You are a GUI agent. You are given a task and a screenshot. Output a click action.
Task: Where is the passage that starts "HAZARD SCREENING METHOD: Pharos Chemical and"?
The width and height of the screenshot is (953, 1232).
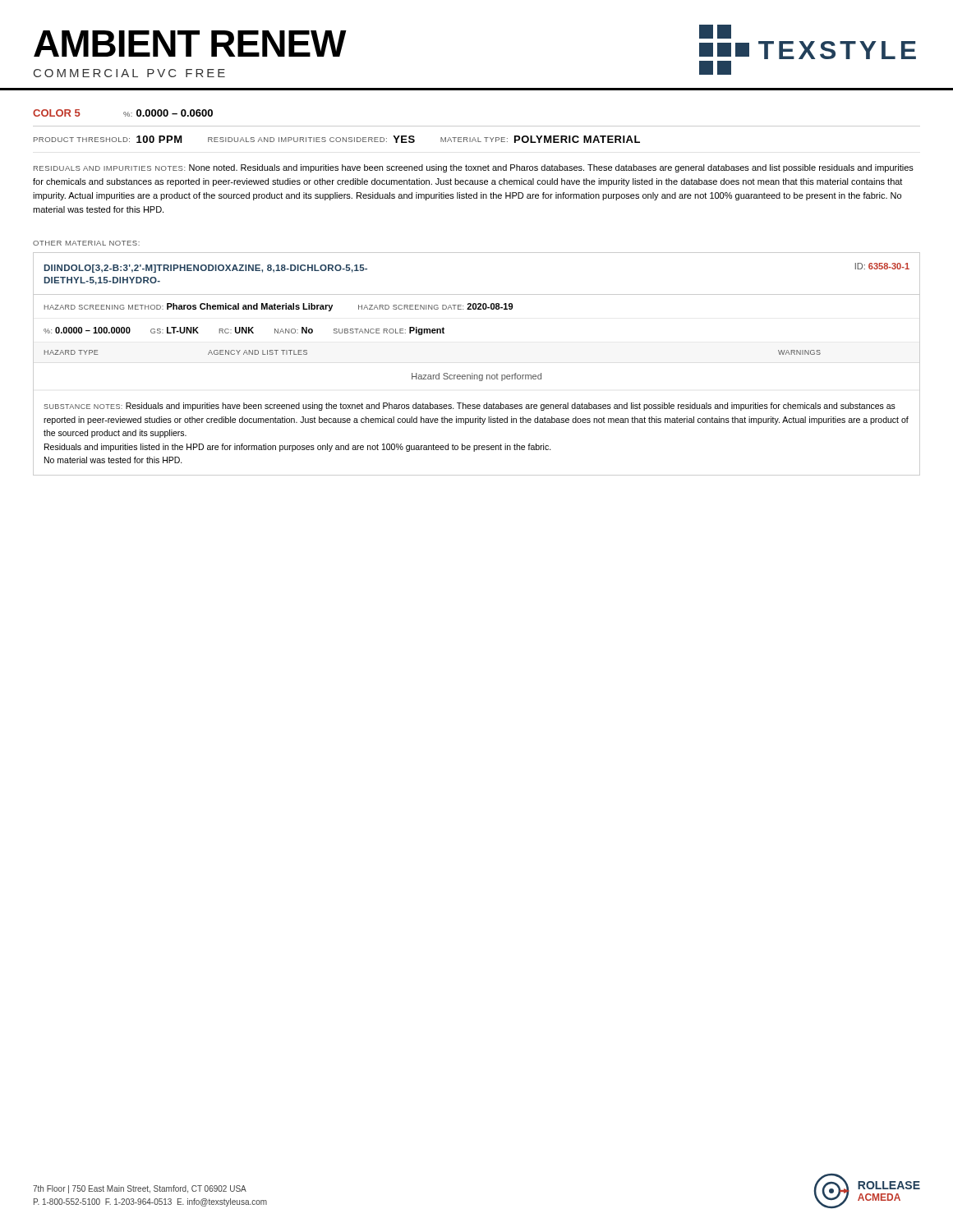(x=476, y=307)
